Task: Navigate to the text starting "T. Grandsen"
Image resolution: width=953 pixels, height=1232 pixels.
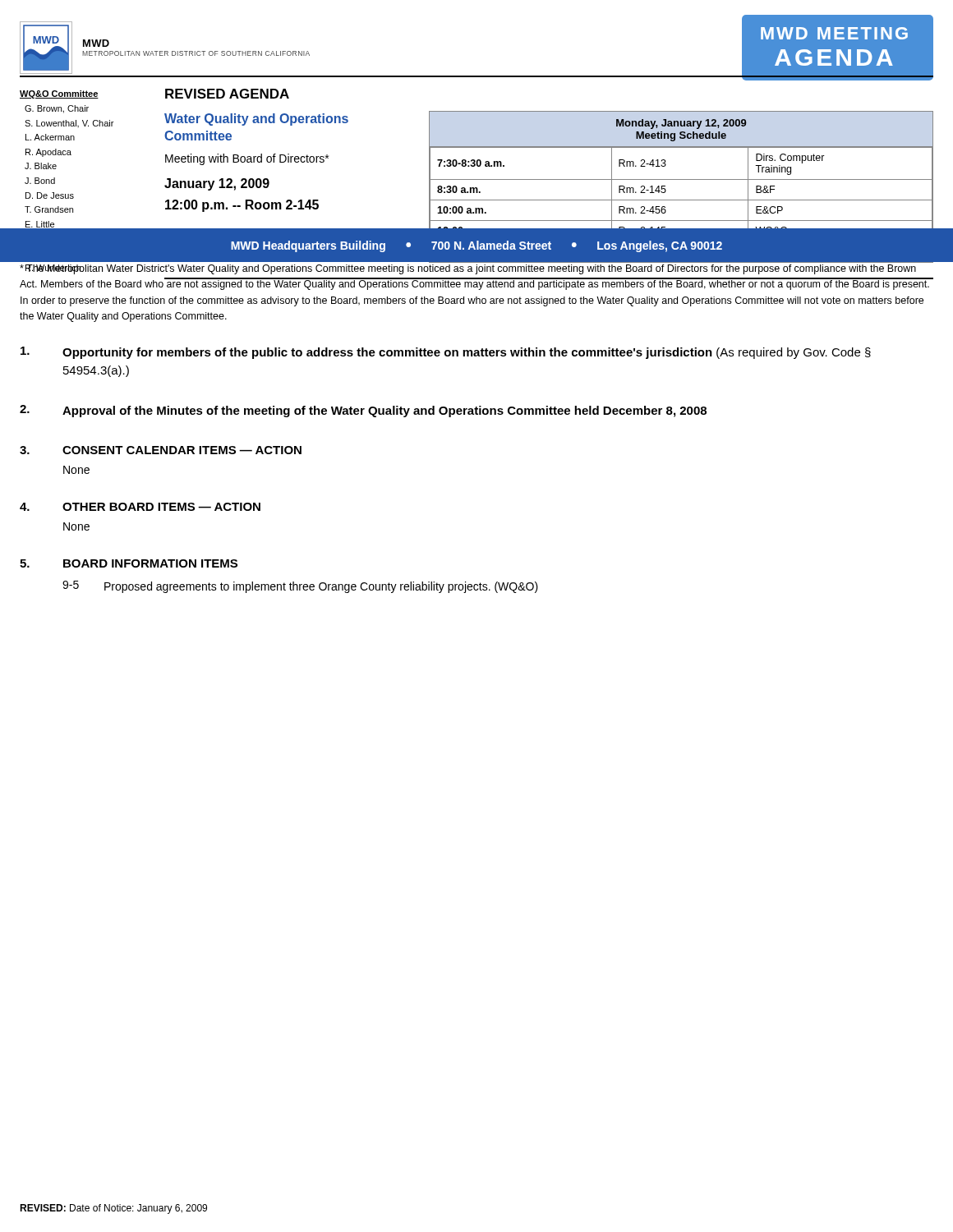Action: point(49,210)
